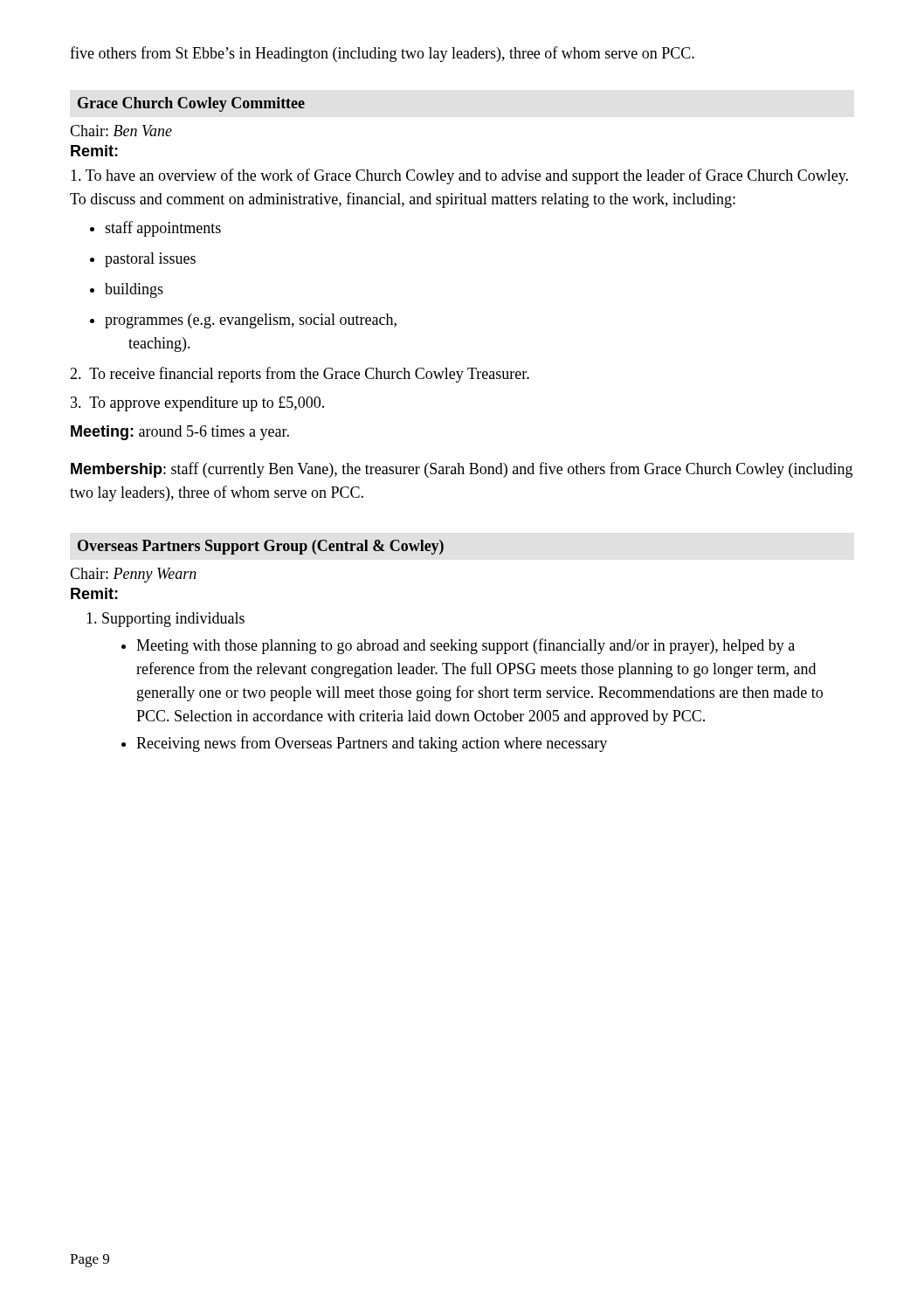Point to "Chair: Penny Wearn"
The image size is (924, 1310).
pos(133,574)
